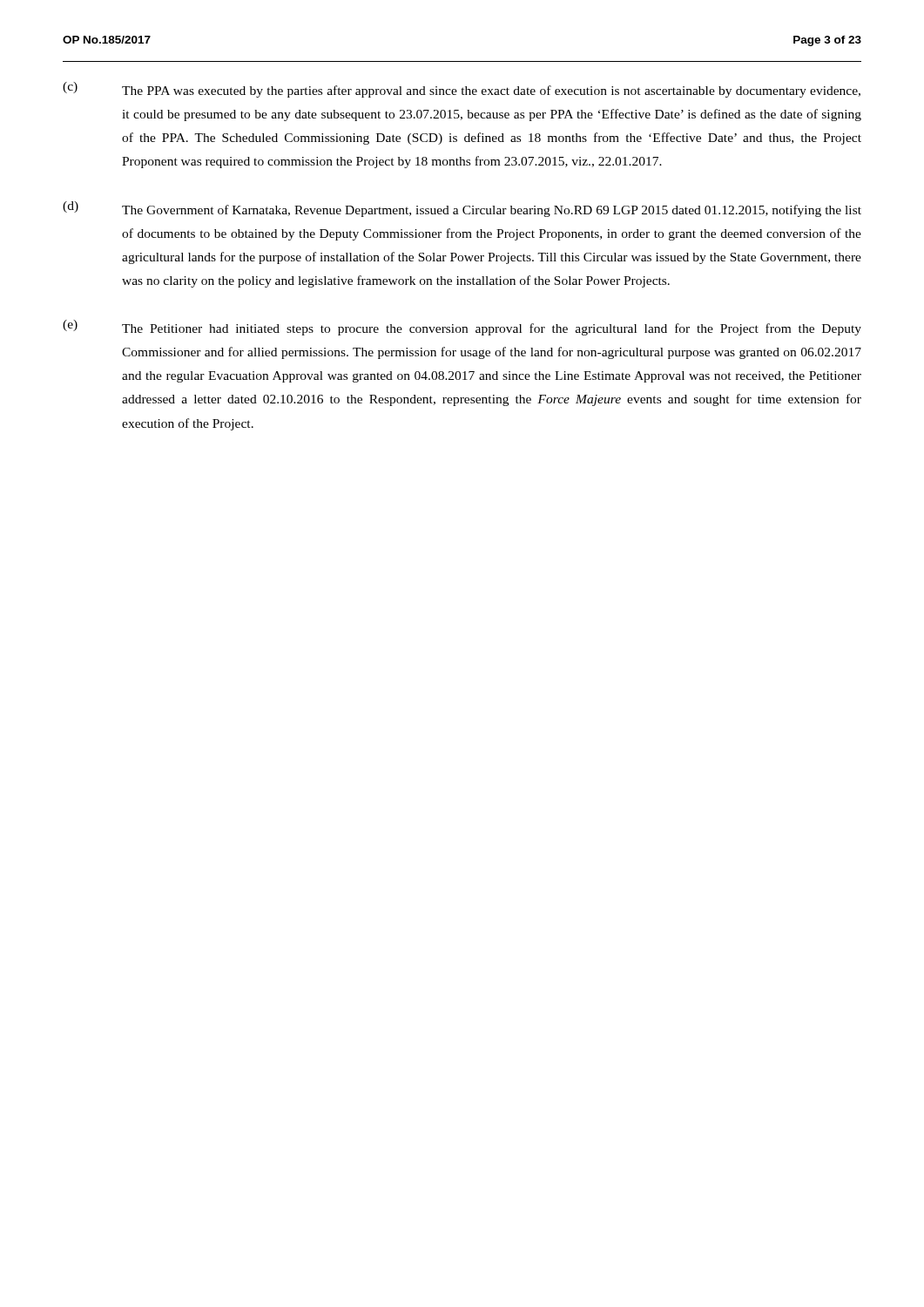
Task: Where is the passage that starts "(d) The Government of Karnataka,"?
Action: pyautogui.click(x=462, y=245)
